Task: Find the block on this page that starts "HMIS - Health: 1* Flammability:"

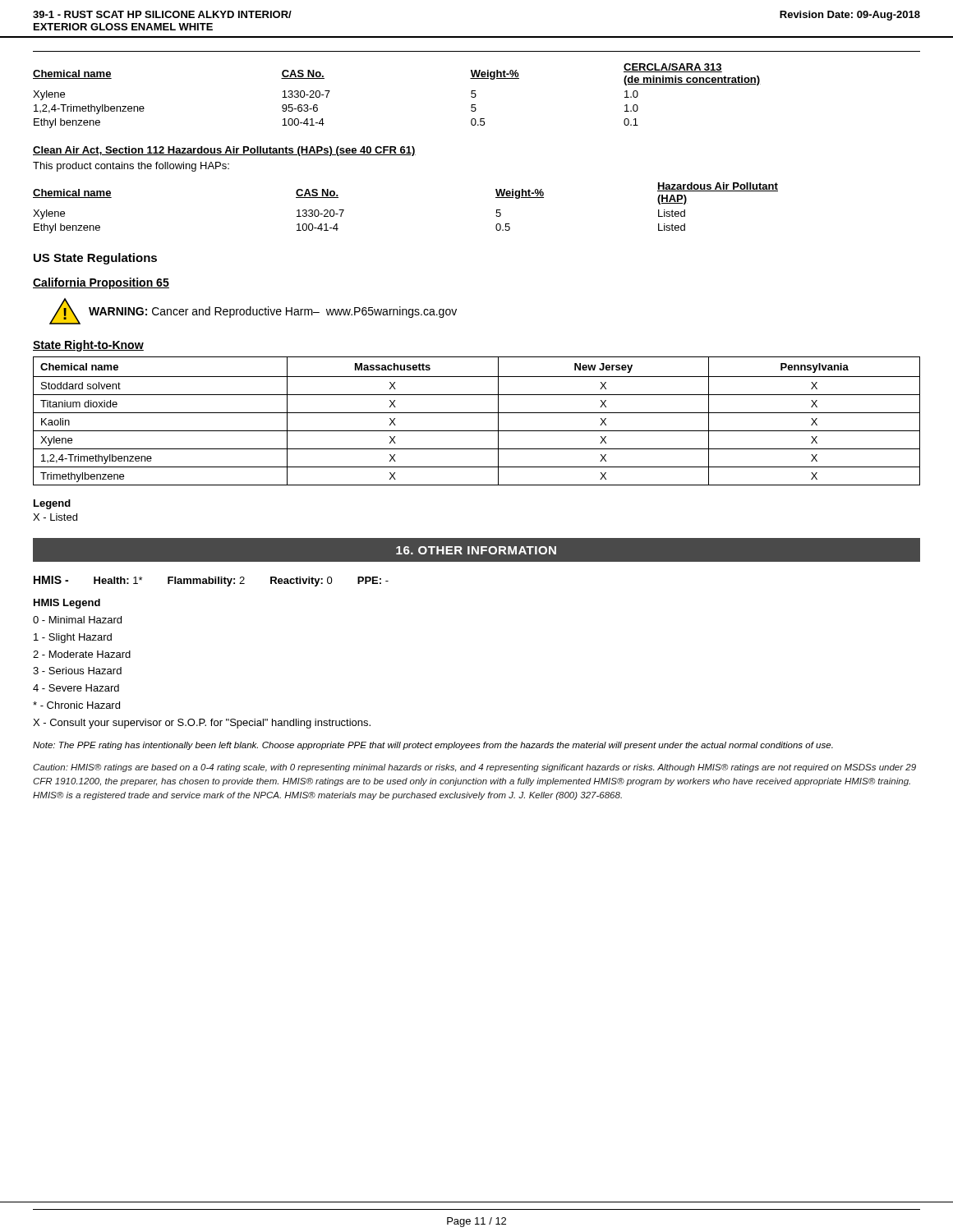Action: (211, 580)
